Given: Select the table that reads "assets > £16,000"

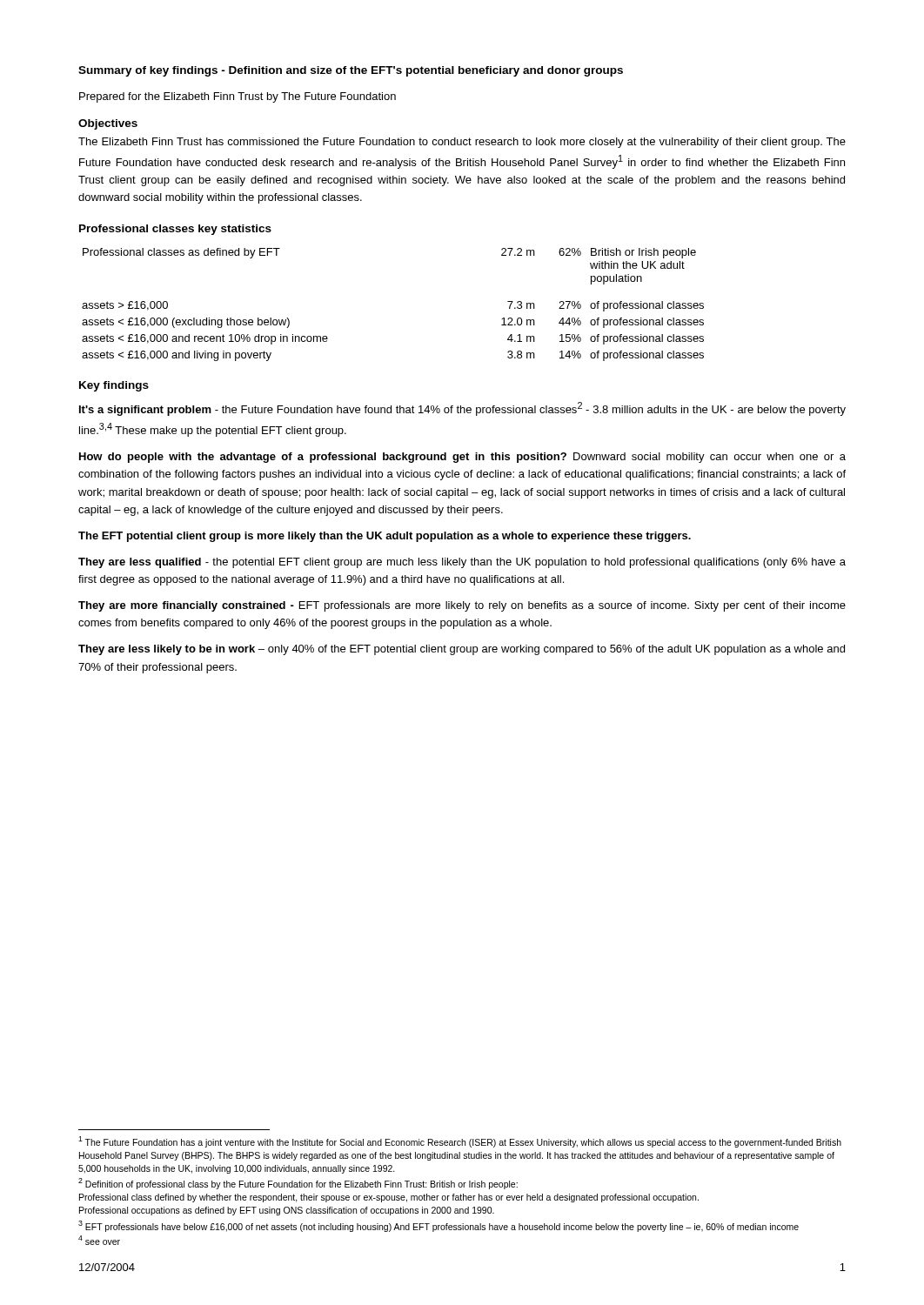Looking at the screenshot, I should (462, 303).
